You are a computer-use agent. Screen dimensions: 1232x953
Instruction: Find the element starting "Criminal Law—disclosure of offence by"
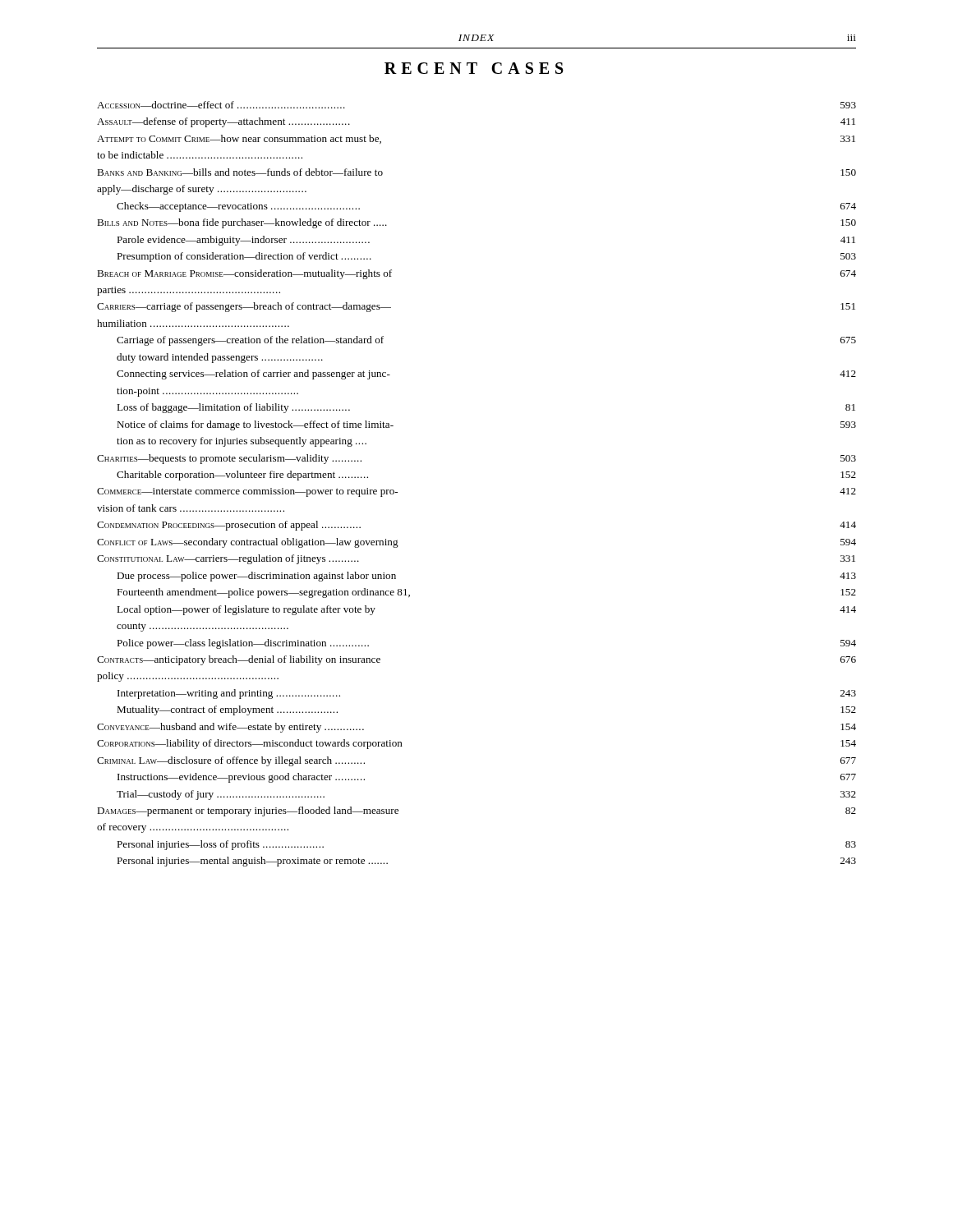point(216,761)
